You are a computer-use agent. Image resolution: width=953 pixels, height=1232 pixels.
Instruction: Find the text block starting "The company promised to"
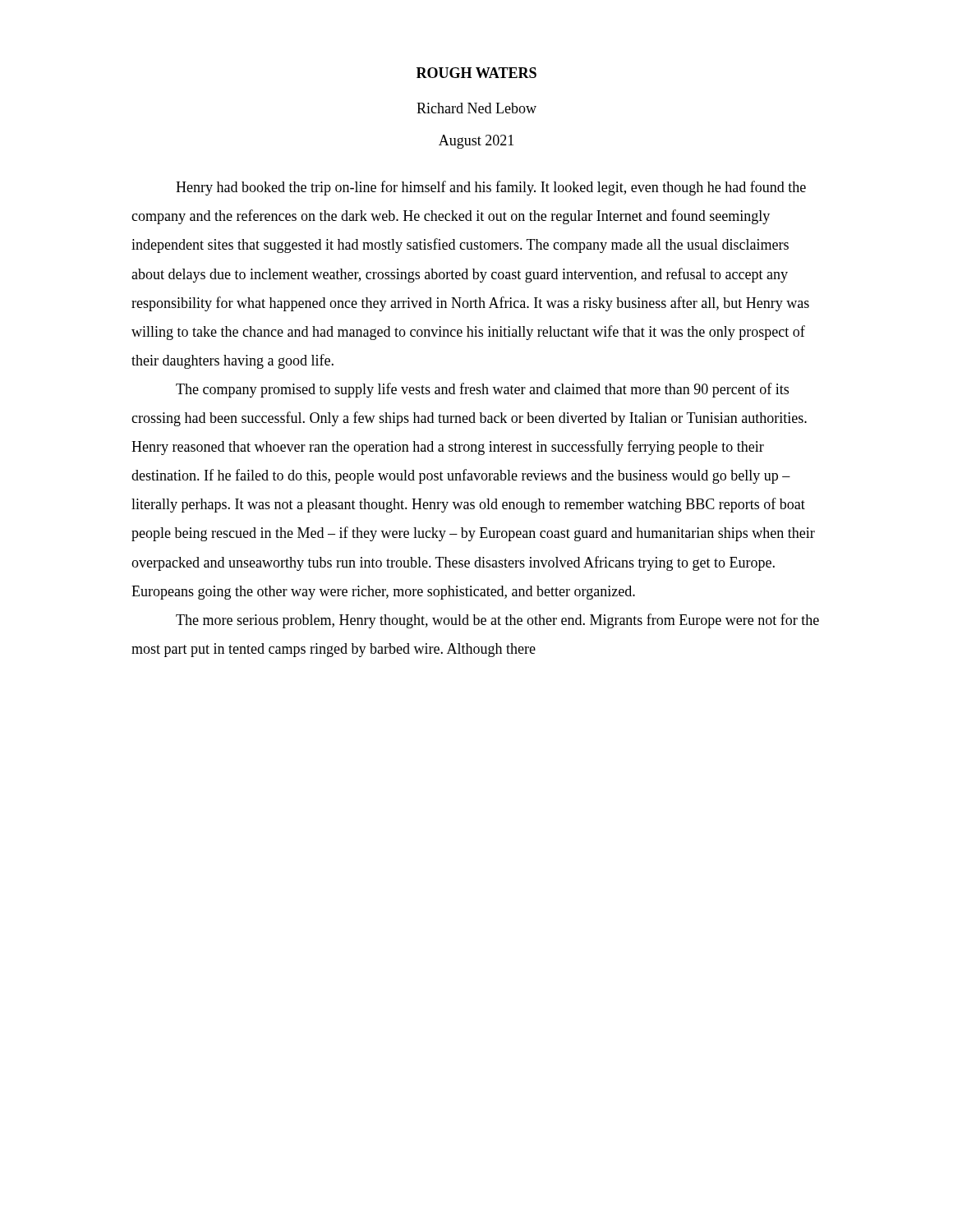tap(476, 491)
